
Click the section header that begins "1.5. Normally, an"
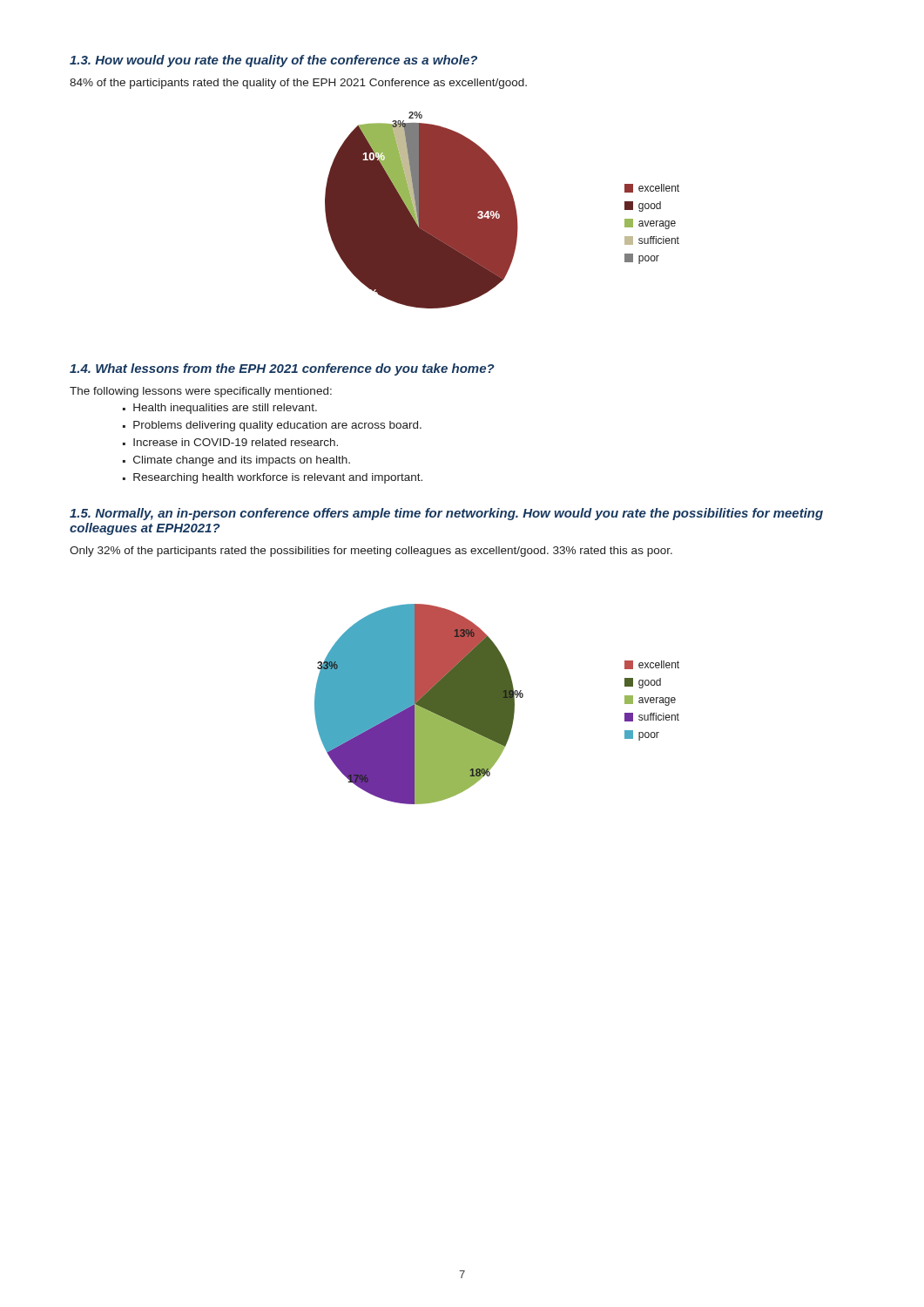coord(446,520)
